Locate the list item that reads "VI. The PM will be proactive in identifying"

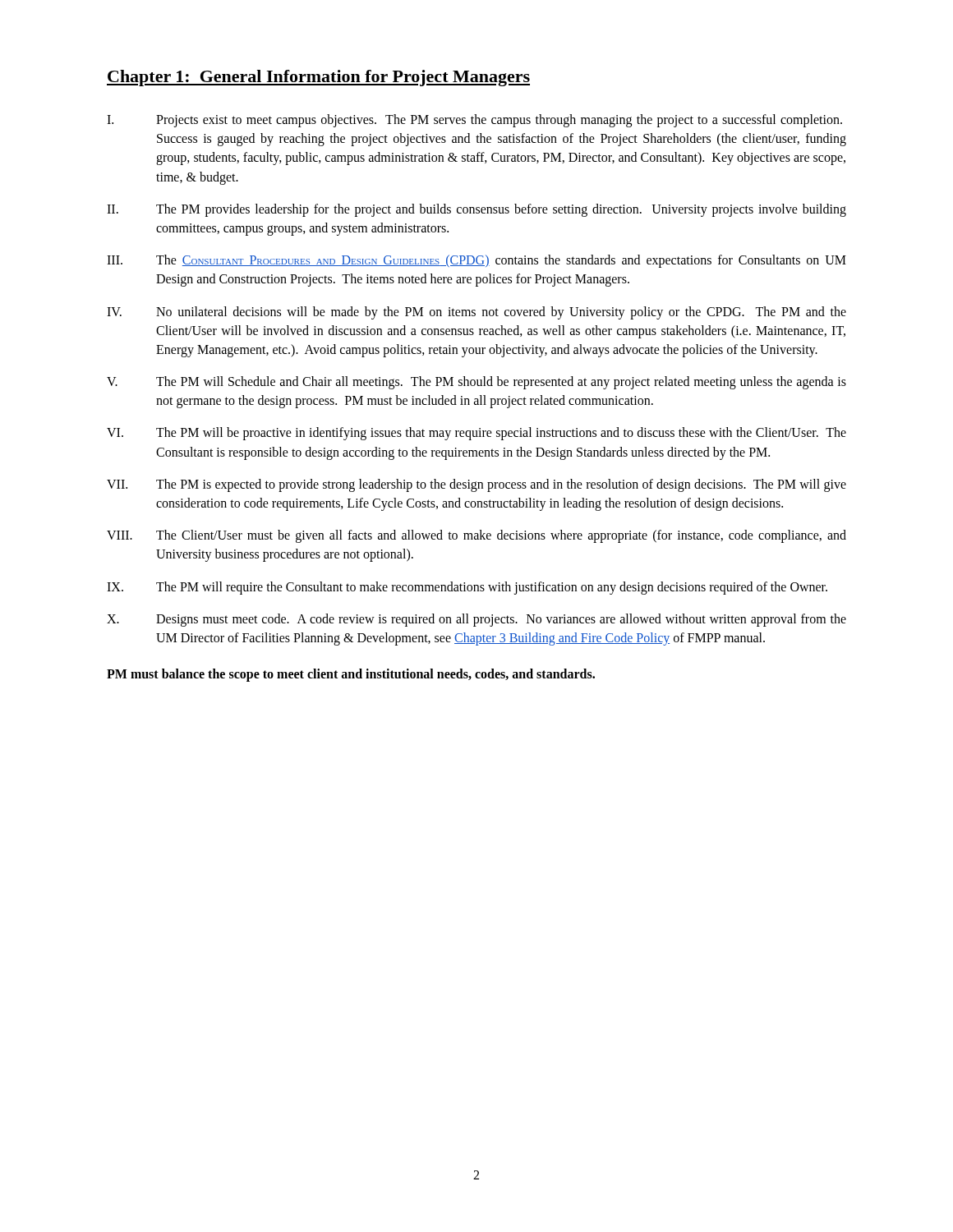click(x=476, y=442)
